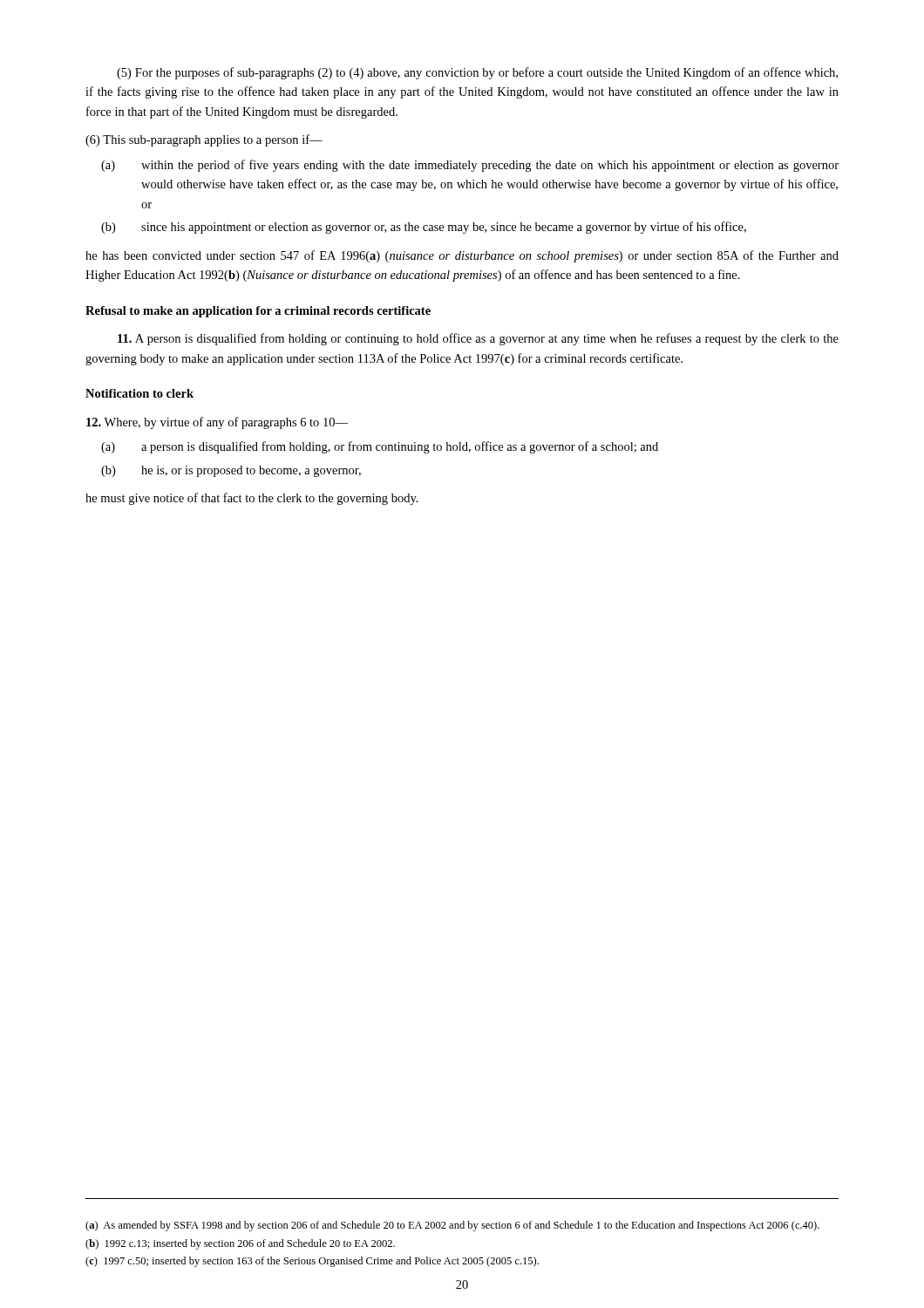This screenshot has height=1308, width=924.
Task: Navigate to the text block starting "(a) within the period of five years ending"
Action: 462,184
